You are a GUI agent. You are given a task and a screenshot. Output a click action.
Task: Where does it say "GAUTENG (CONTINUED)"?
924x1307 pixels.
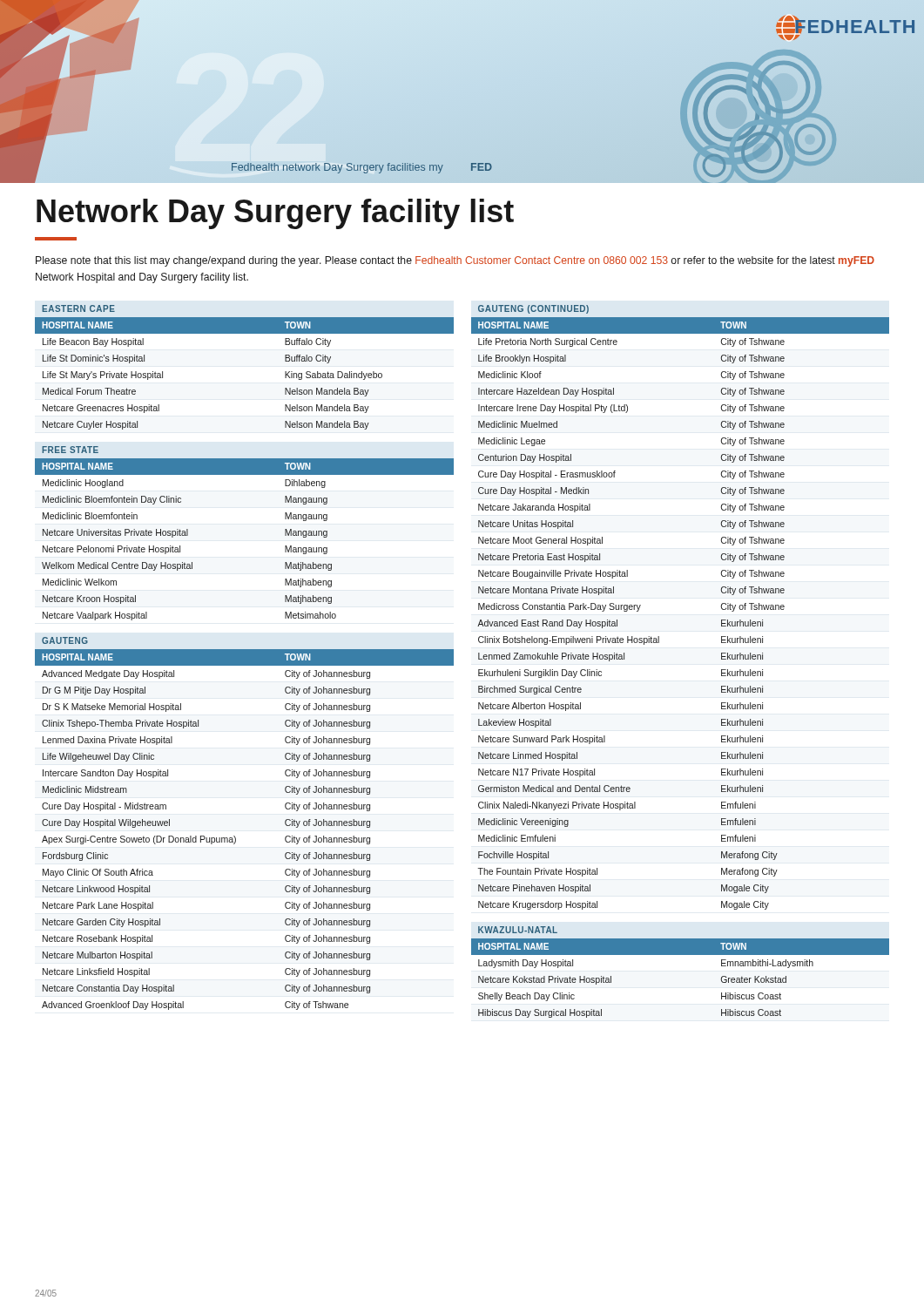coord(534,309)
